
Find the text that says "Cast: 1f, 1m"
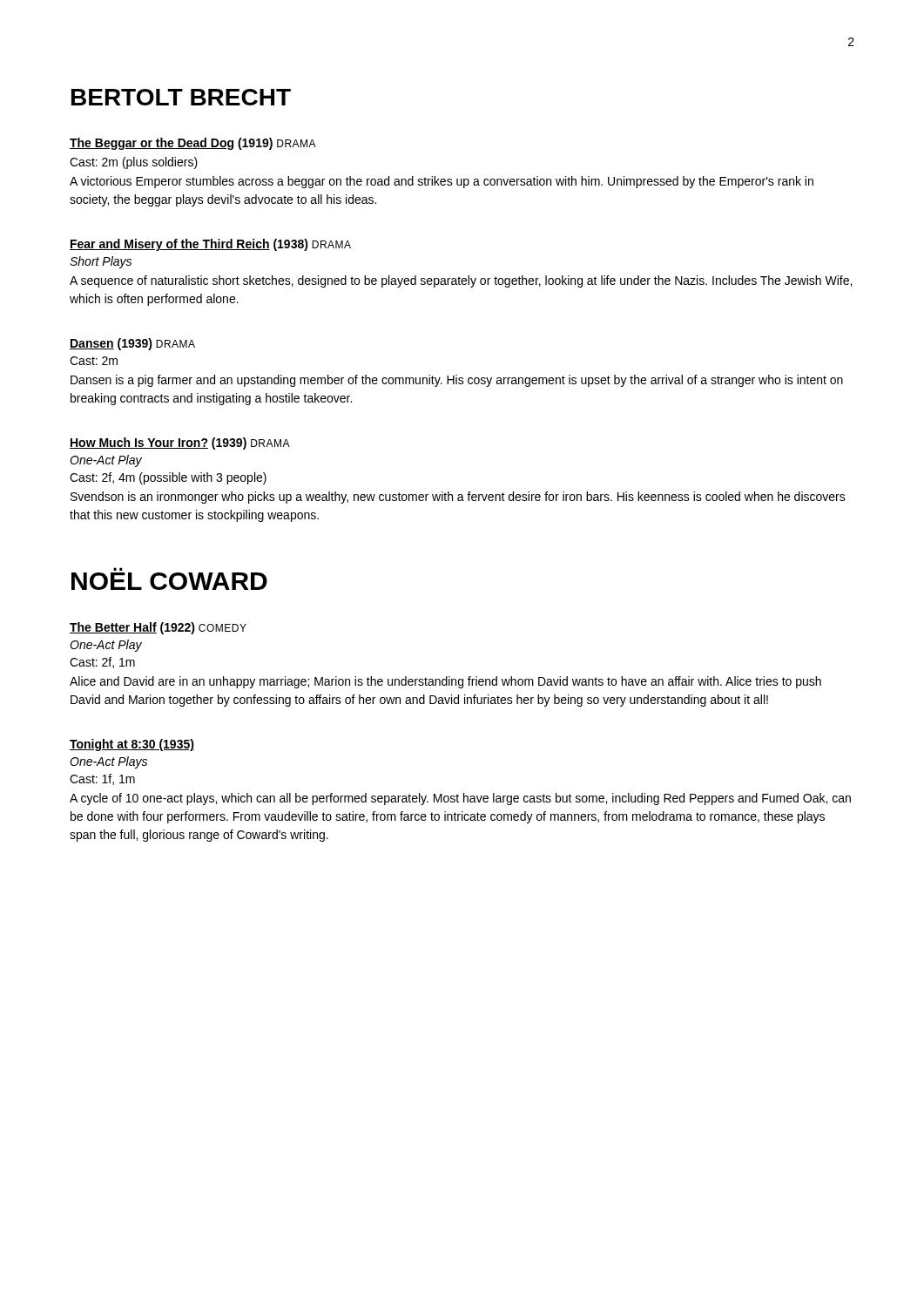coord(103,779)
